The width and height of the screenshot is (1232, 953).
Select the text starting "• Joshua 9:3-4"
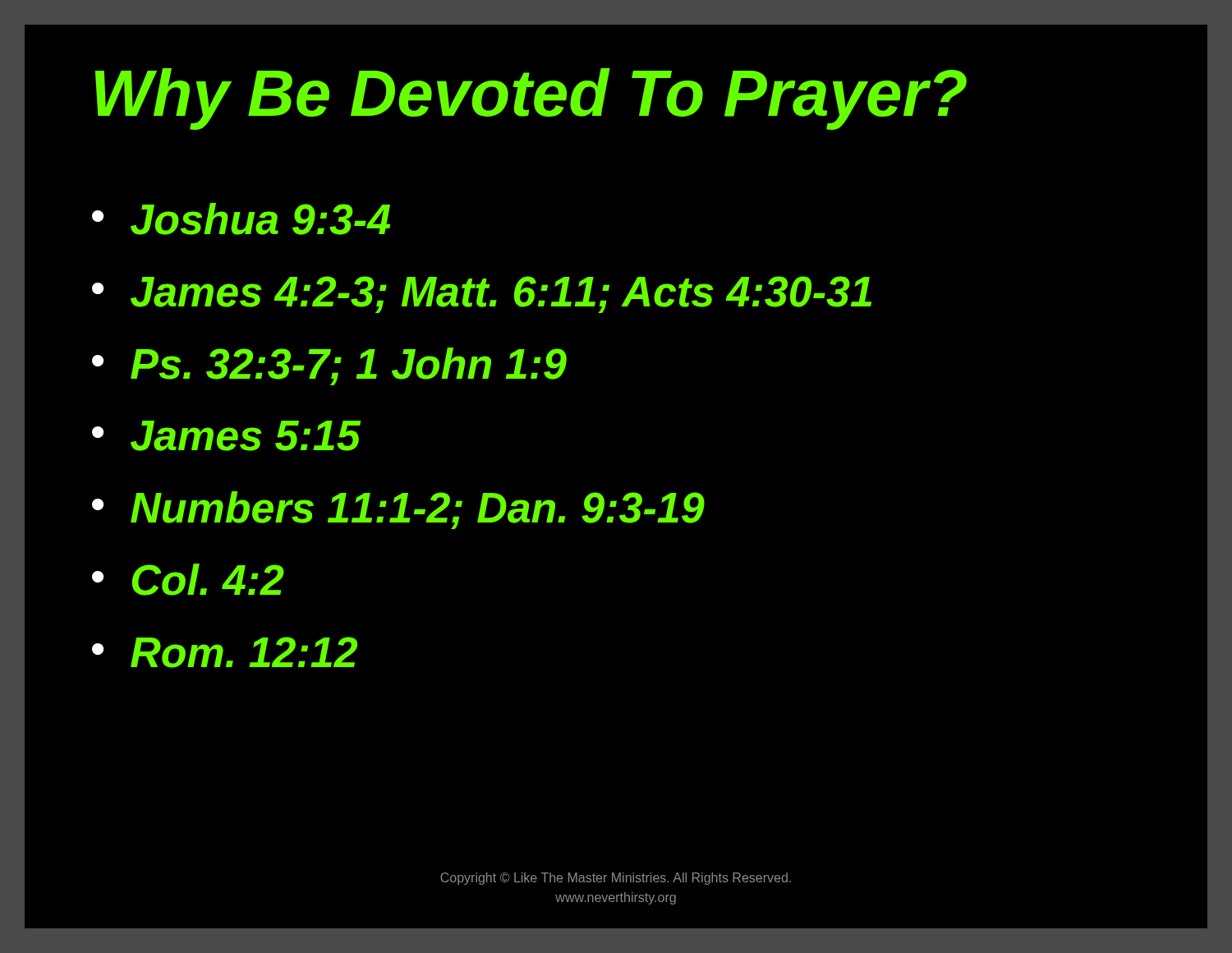tap(241, 220)
